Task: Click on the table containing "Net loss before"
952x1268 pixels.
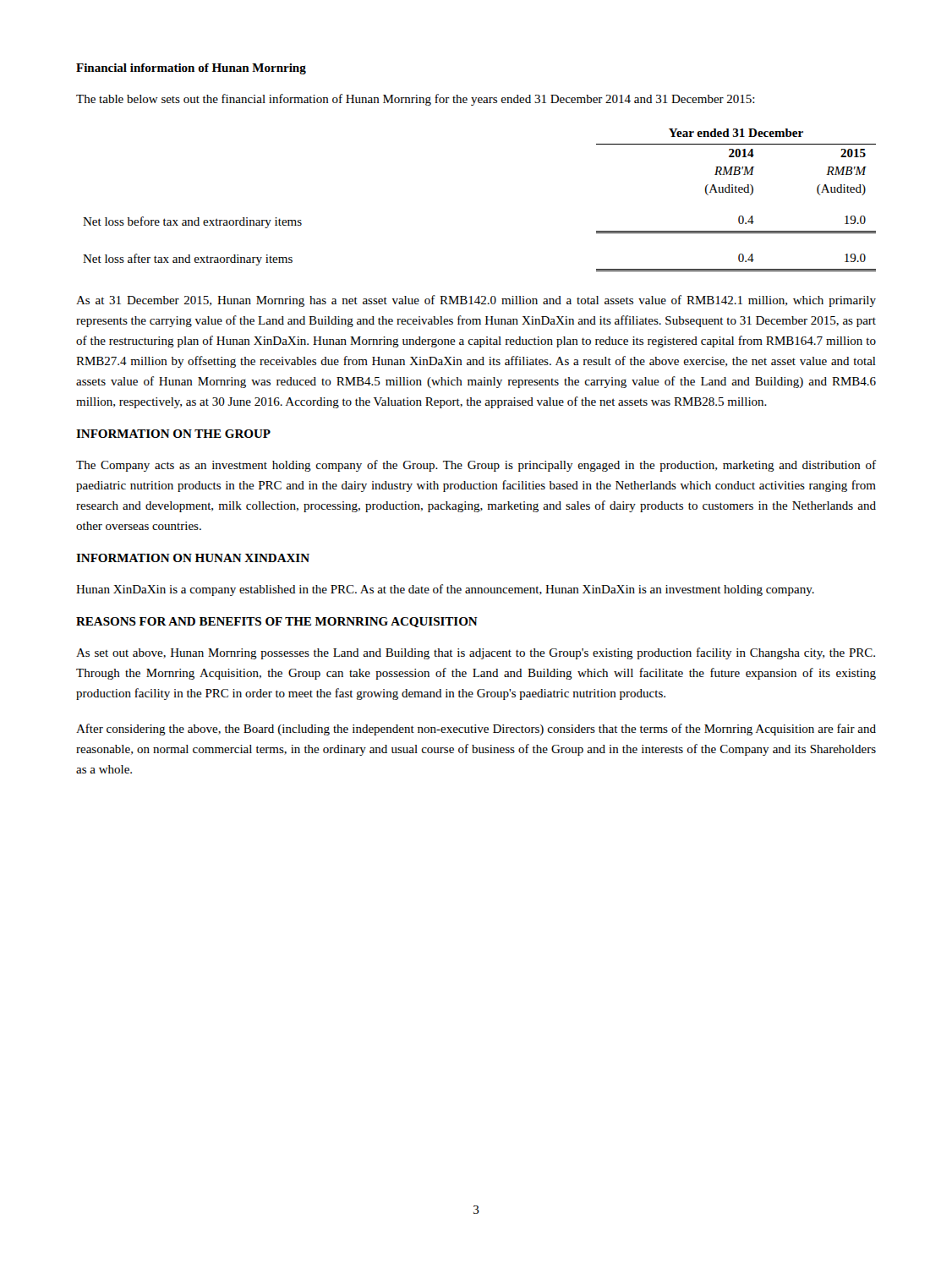Action: click(476, 198)
